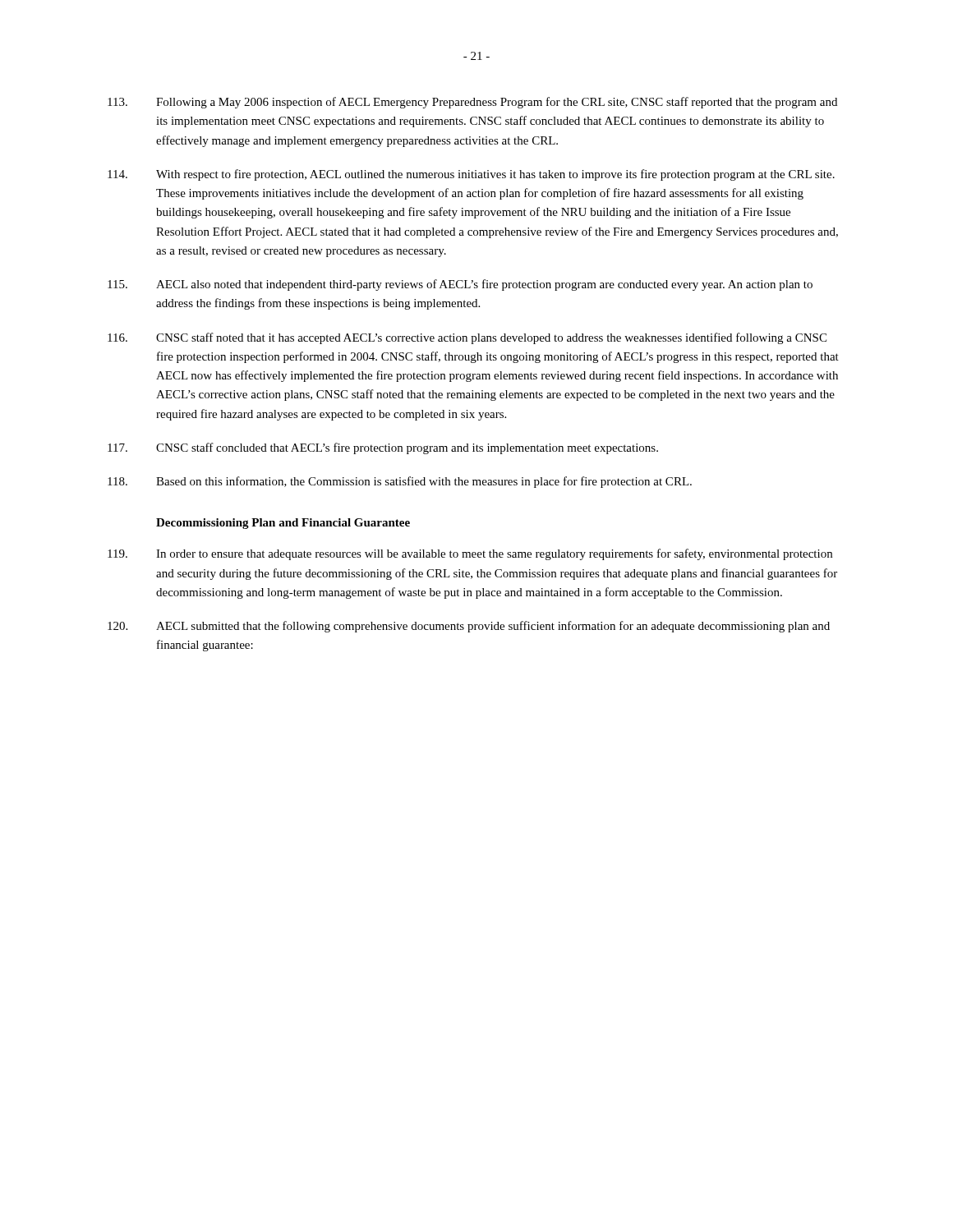The width and height of the screenshot is (953, 1232).
Task: Find the block on this page that starts "118. Based on this information,"
Action: (x=476, y=482)
